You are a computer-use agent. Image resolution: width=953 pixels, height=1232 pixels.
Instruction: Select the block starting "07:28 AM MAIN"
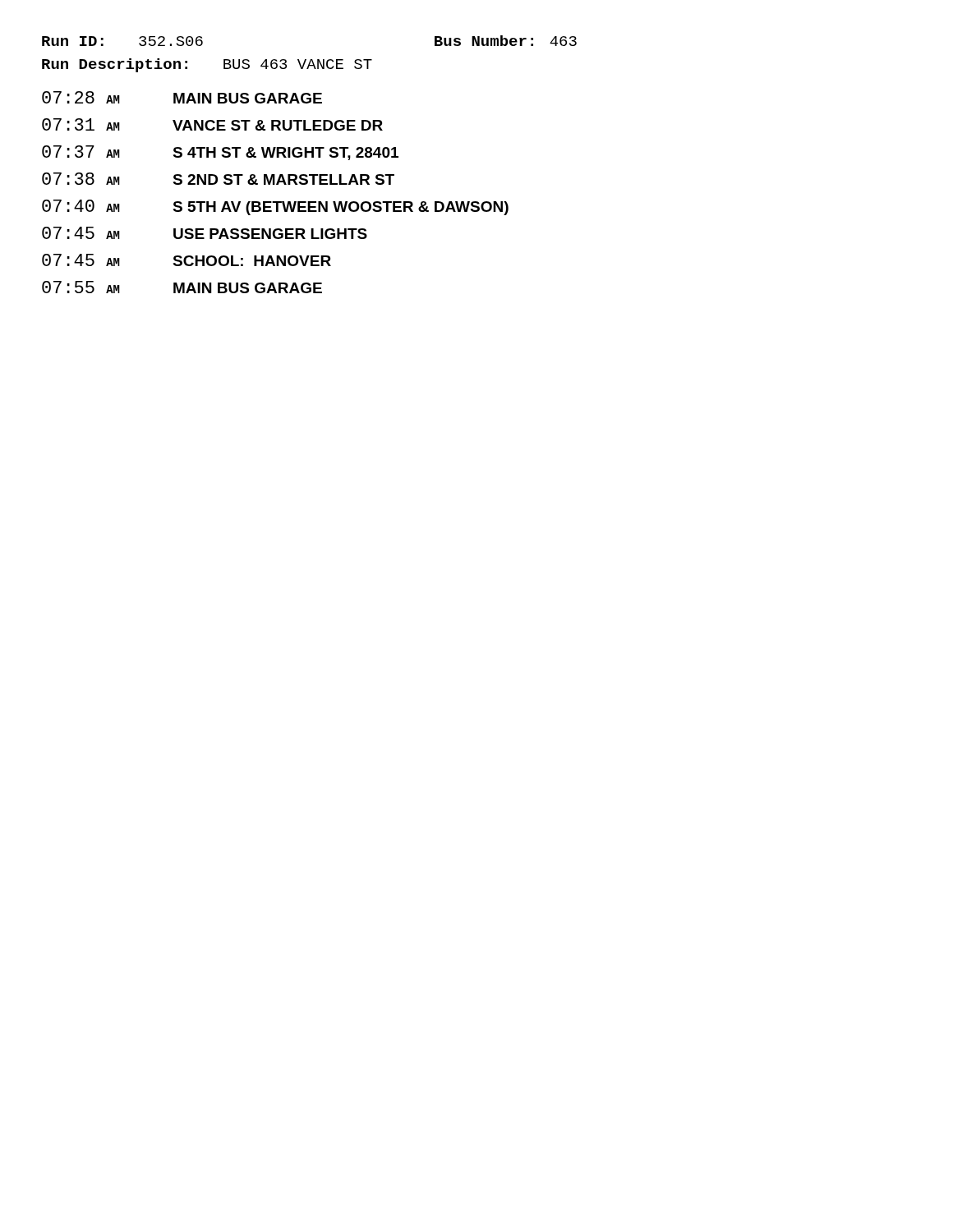click(x=182, y=99)
